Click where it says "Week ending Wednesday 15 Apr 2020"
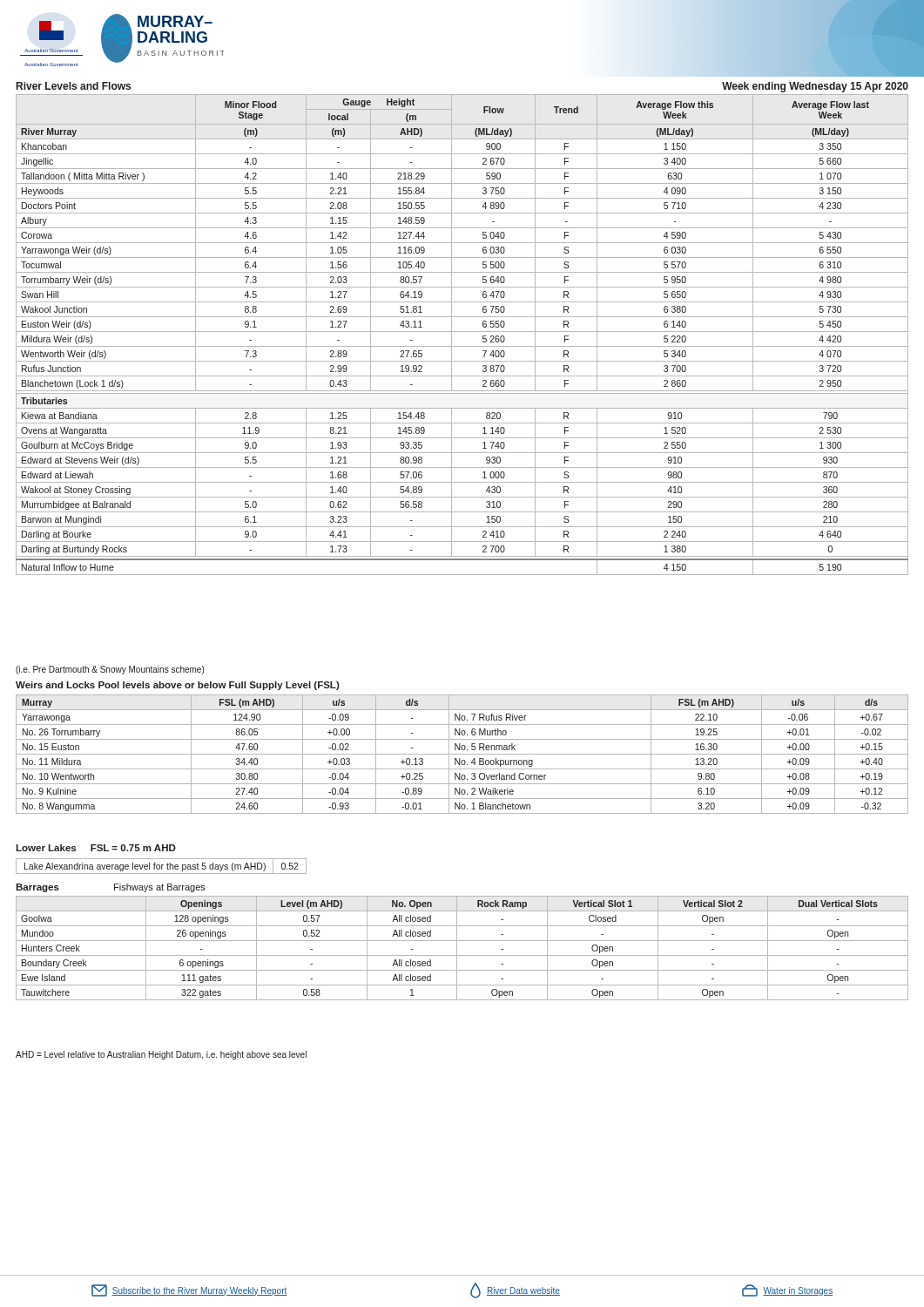 click(815, 86)
